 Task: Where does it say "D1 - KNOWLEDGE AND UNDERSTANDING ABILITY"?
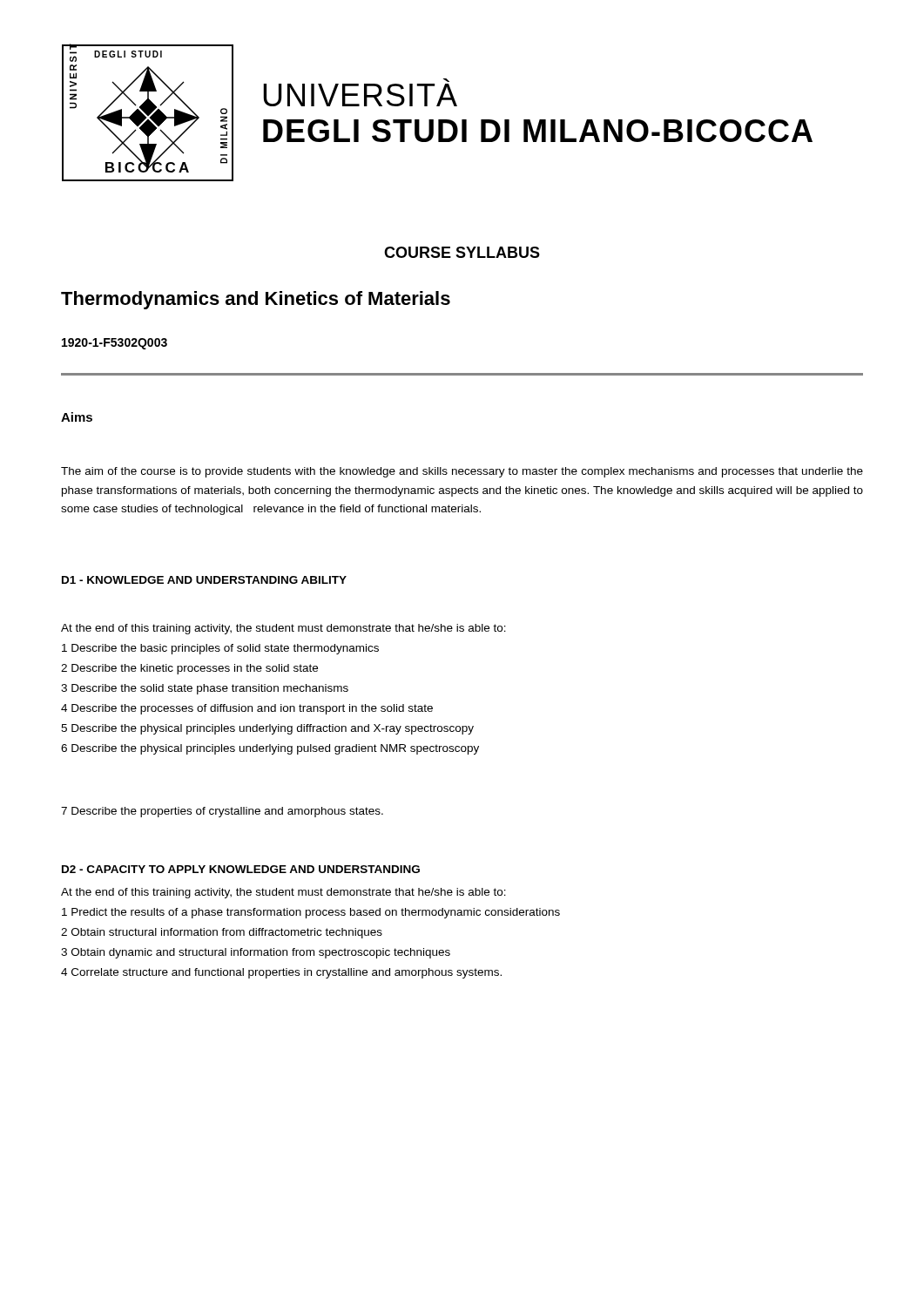coord(204,580)
